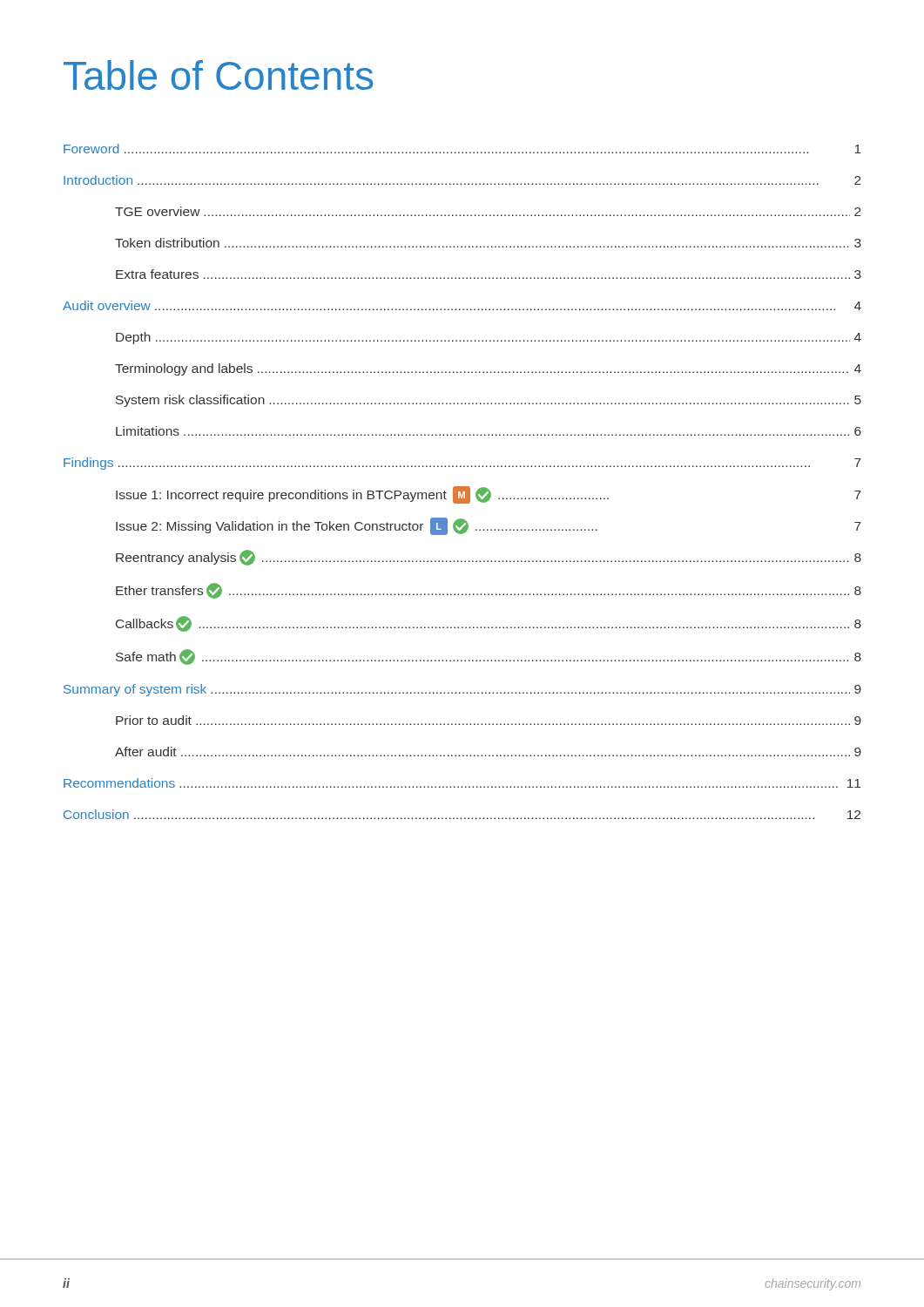924x1307 pixels.
Task: Locate the list item that says "Summary of system"
Action: [462, 689]
